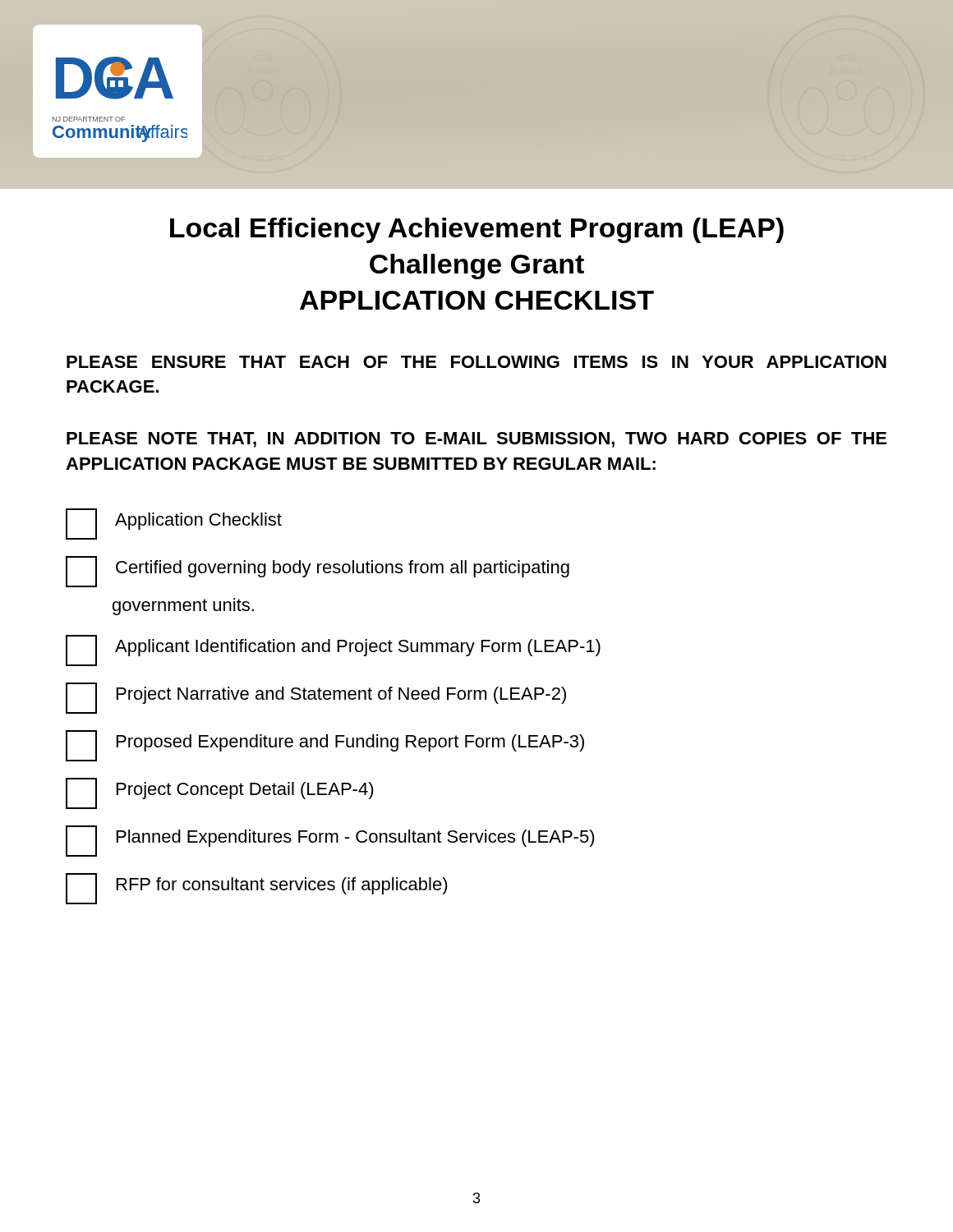Click on the list item that says "Proposed Expenditure and"
The image size is (953, 1232).
[x=325, y=745]
